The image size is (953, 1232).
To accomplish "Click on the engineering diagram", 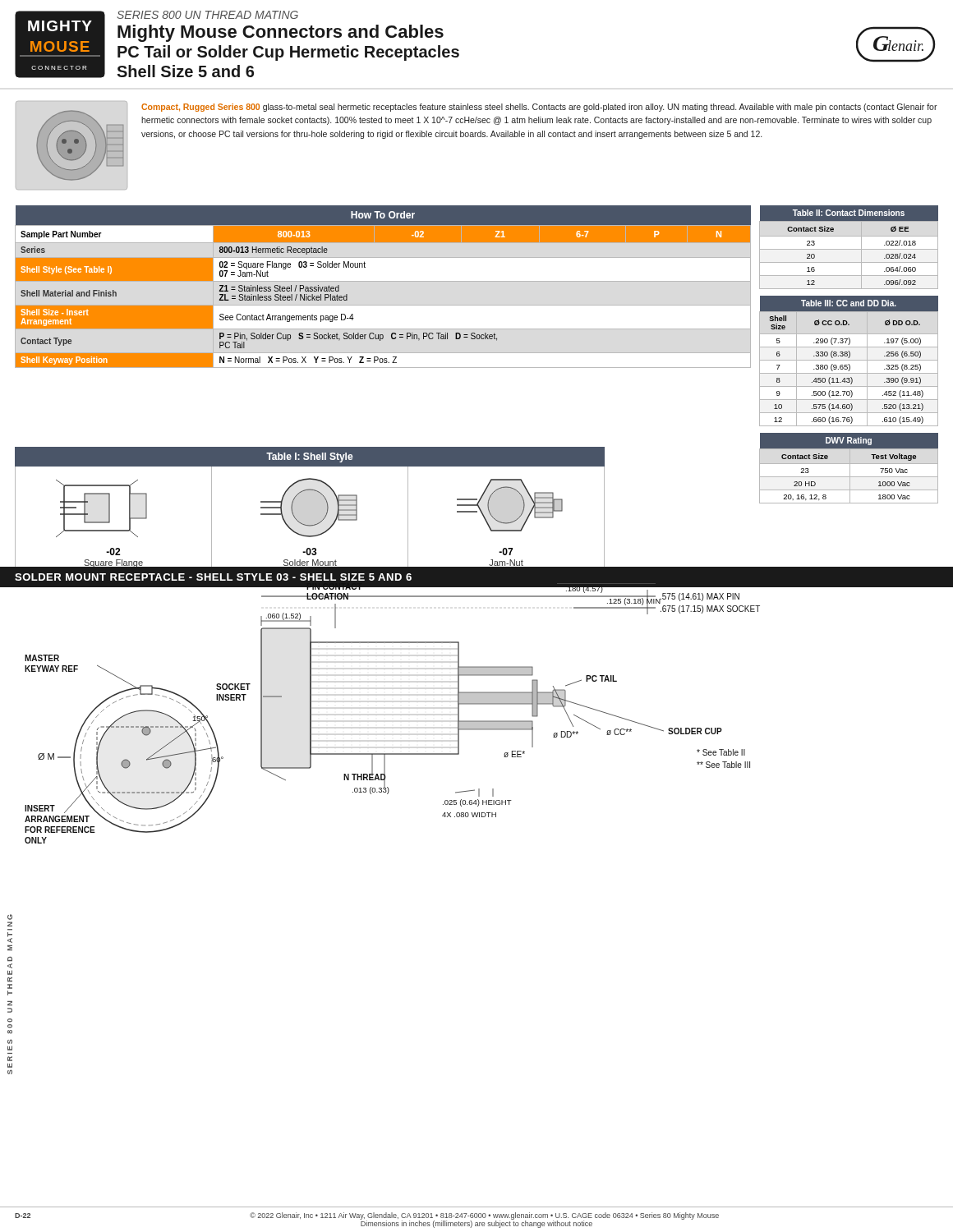I will (x=476, y=896).
